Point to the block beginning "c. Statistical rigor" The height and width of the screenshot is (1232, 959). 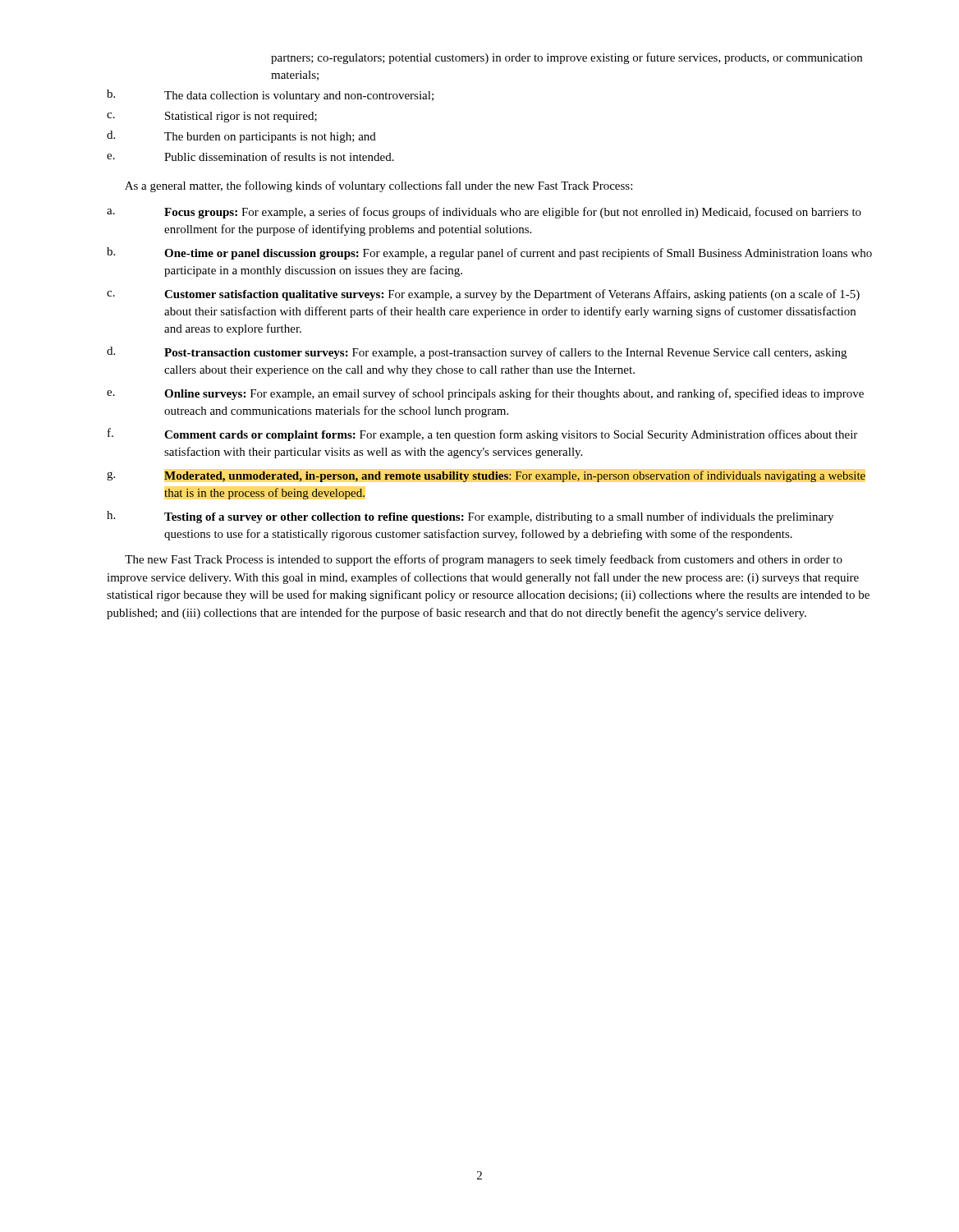pyautogui.click(x=212, y=117)
